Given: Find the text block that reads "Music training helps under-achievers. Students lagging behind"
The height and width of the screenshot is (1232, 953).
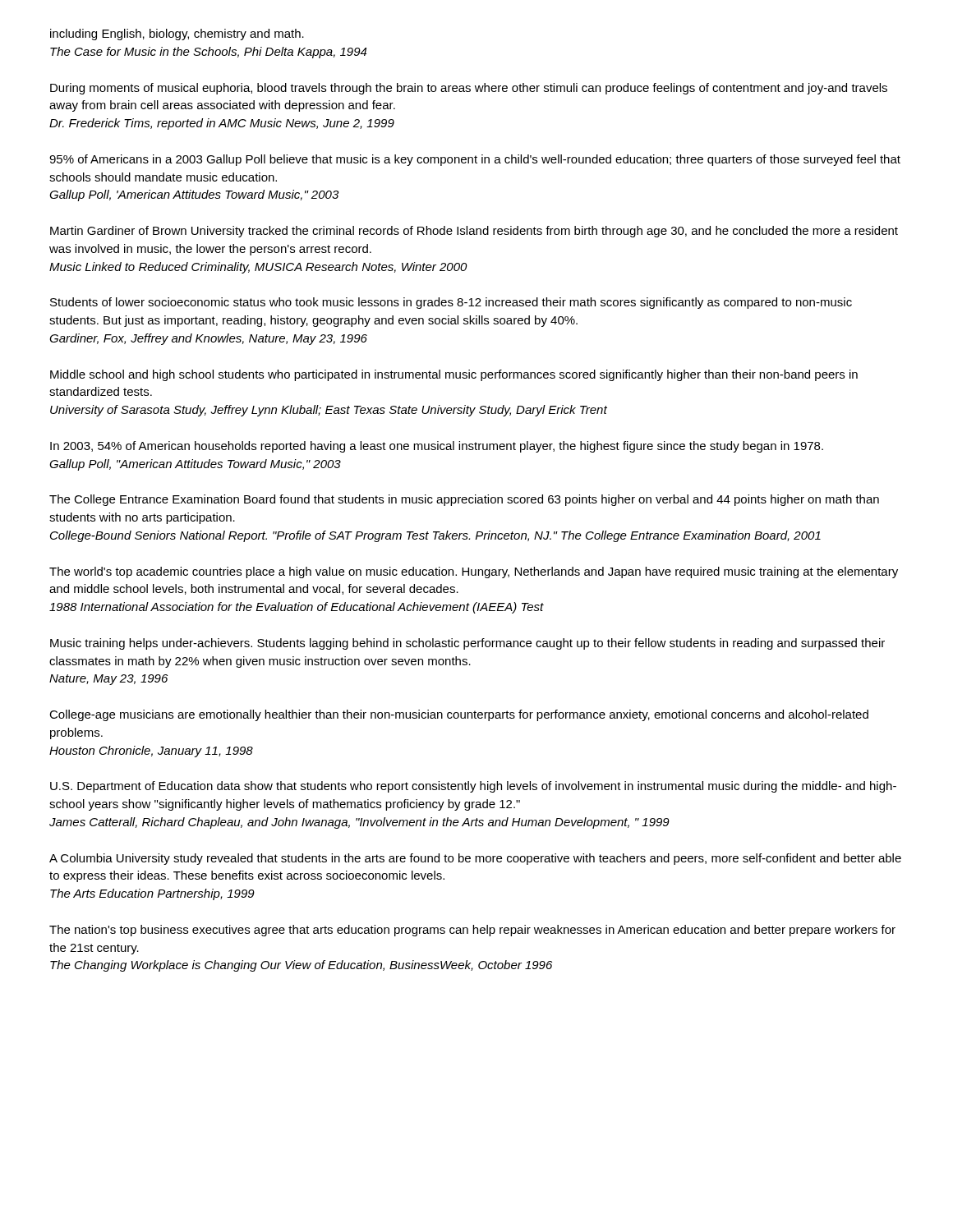Looking at the screenshot, I should (476, 661).
